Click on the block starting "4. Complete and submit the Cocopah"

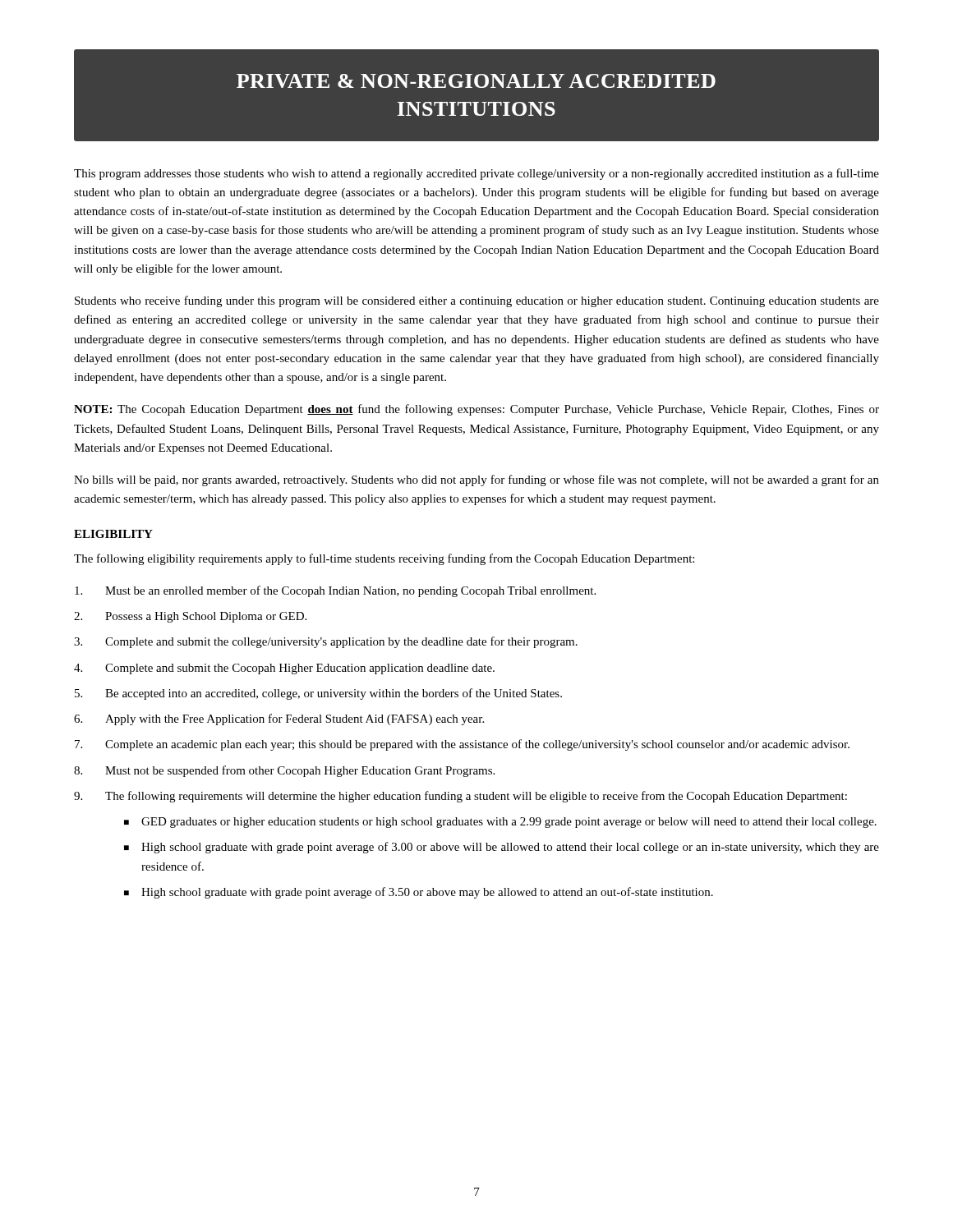(x=476, y=668)
